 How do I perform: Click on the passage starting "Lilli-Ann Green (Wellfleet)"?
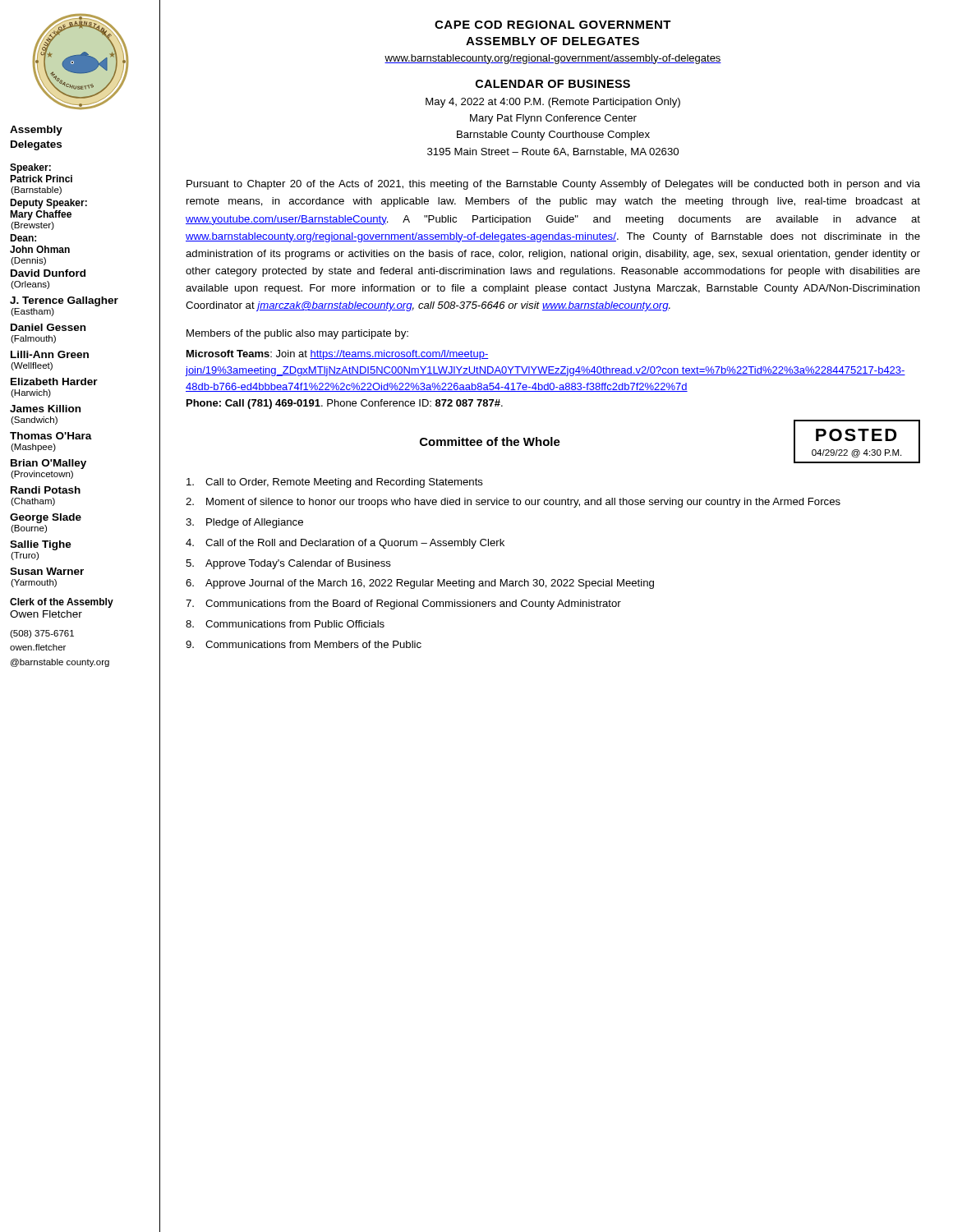[x=80, y=359]
